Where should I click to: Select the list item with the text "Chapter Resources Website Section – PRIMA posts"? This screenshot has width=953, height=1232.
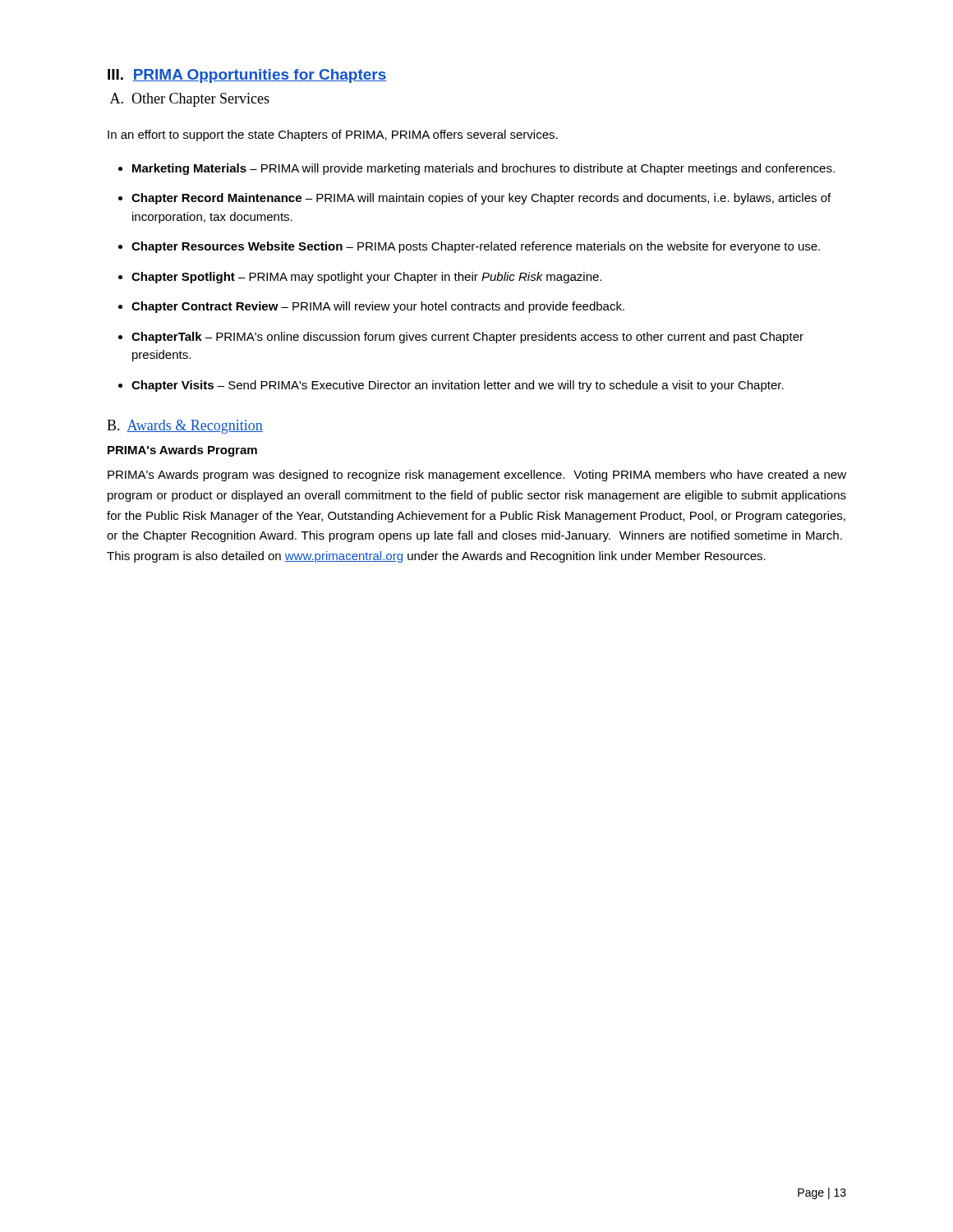click(x=476, y=246)
